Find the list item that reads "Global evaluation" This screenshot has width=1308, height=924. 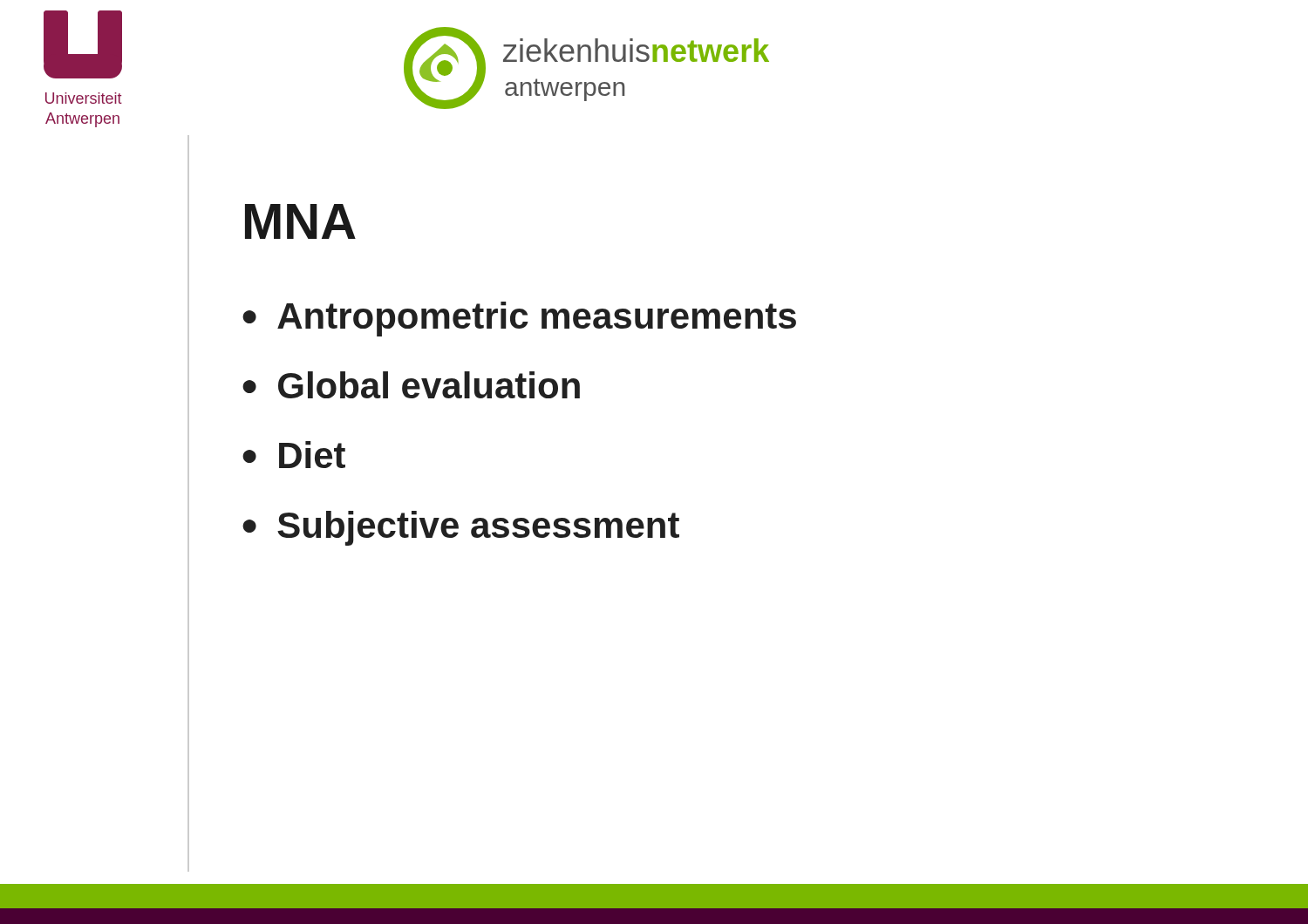429,386
